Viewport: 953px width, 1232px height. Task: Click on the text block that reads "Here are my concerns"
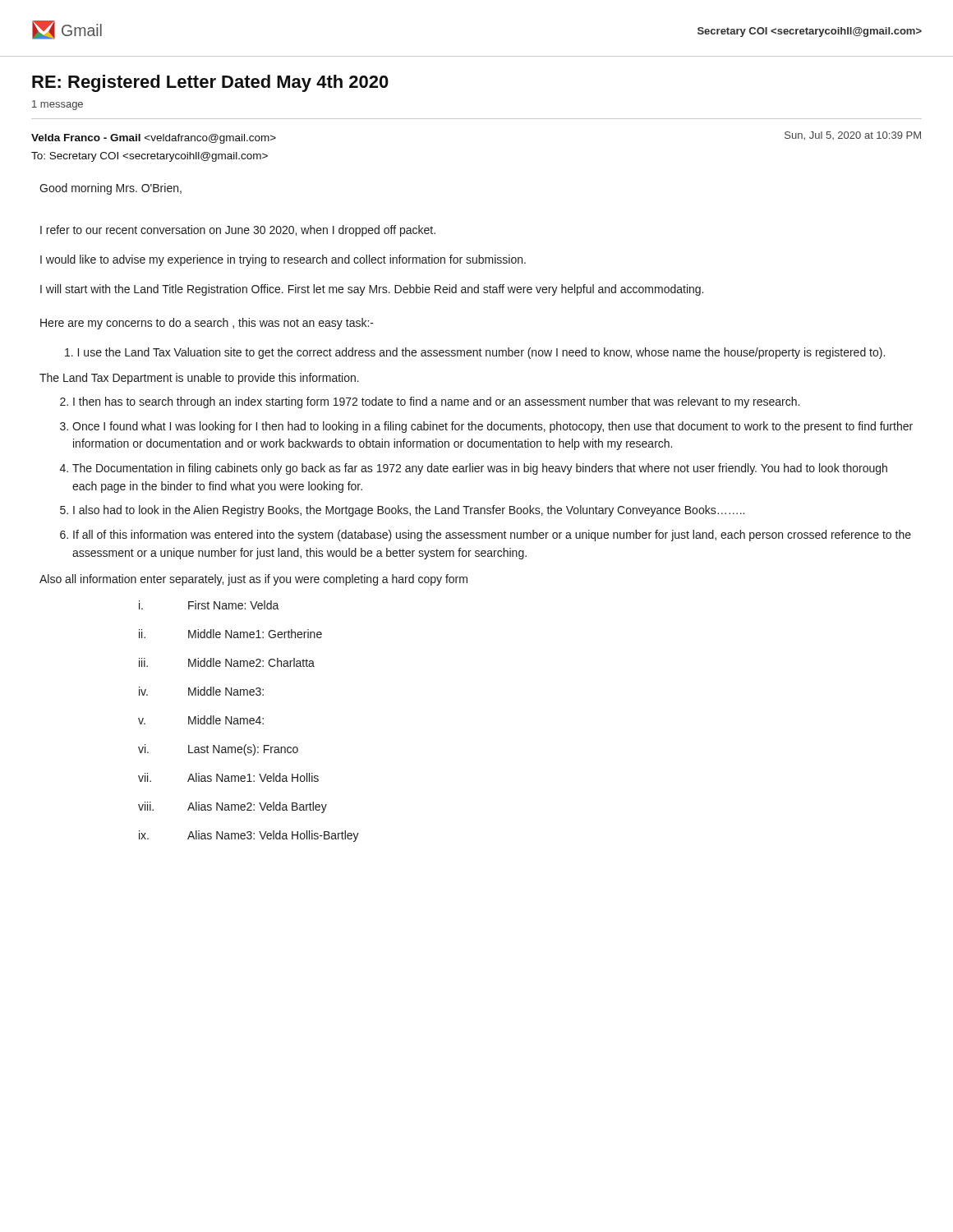(207, 324)
